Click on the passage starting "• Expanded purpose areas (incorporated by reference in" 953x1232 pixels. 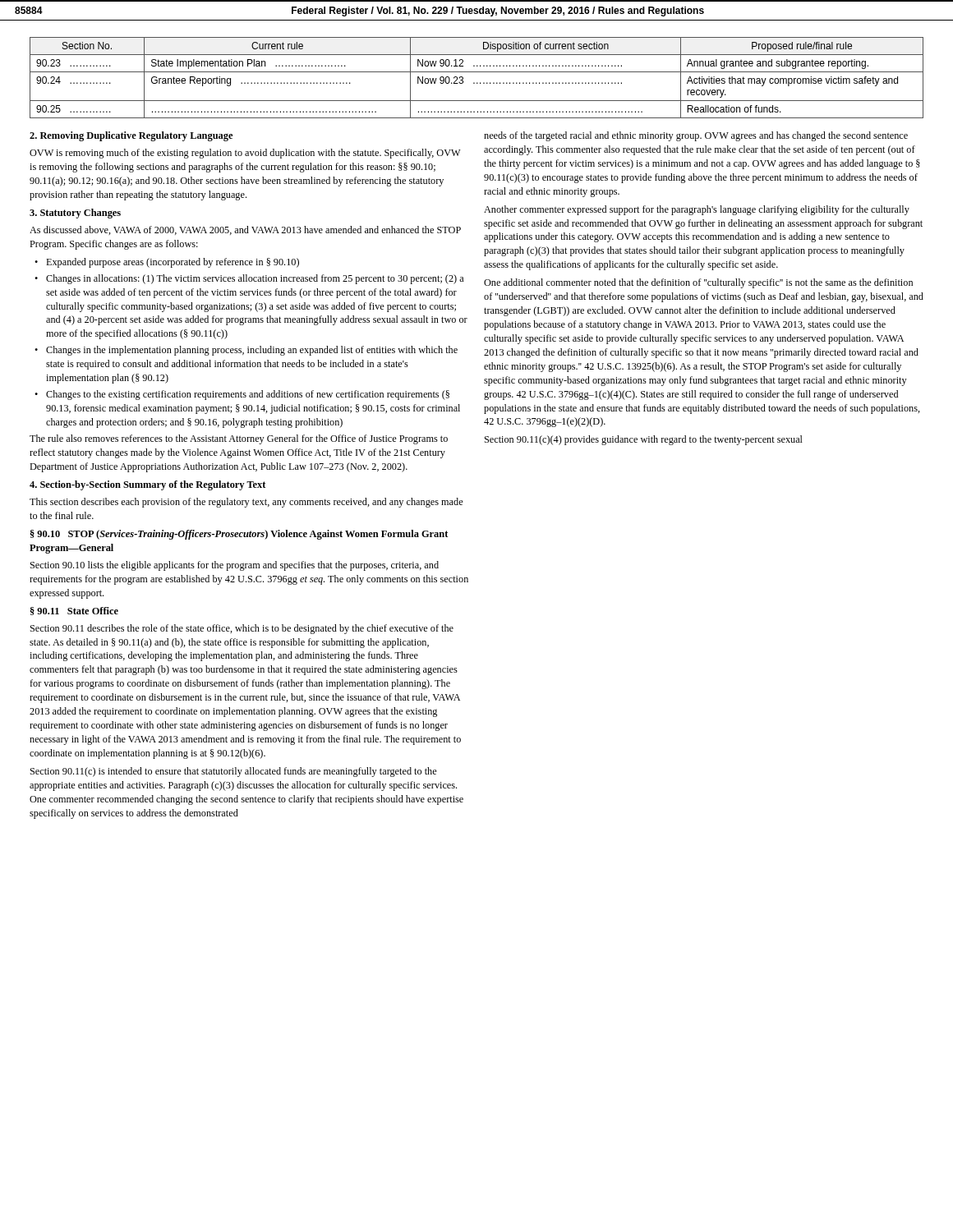click(x=167, y=262)
